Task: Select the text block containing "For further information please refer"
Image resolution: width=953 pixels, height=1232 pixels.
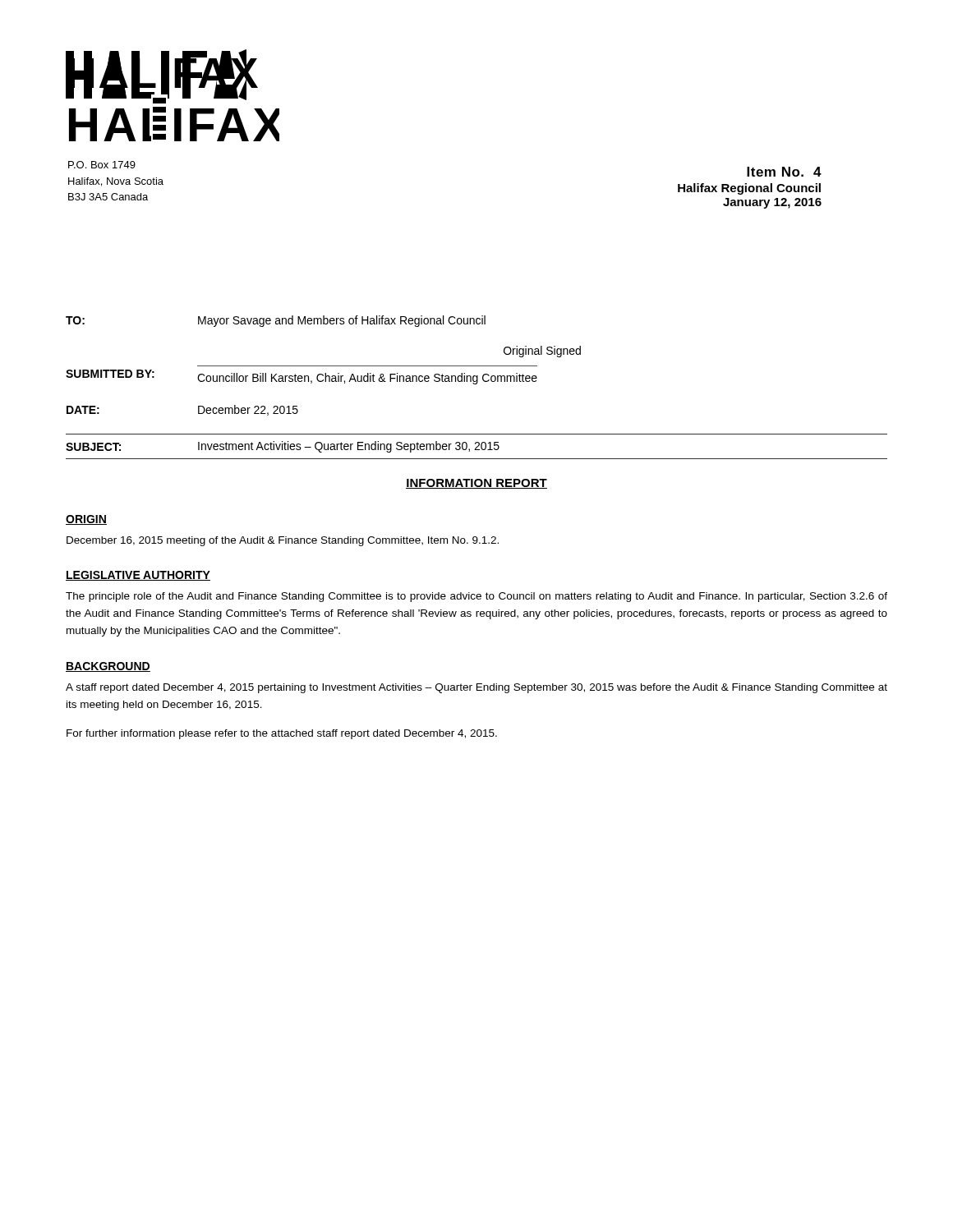Action: [x=282, y=733]
